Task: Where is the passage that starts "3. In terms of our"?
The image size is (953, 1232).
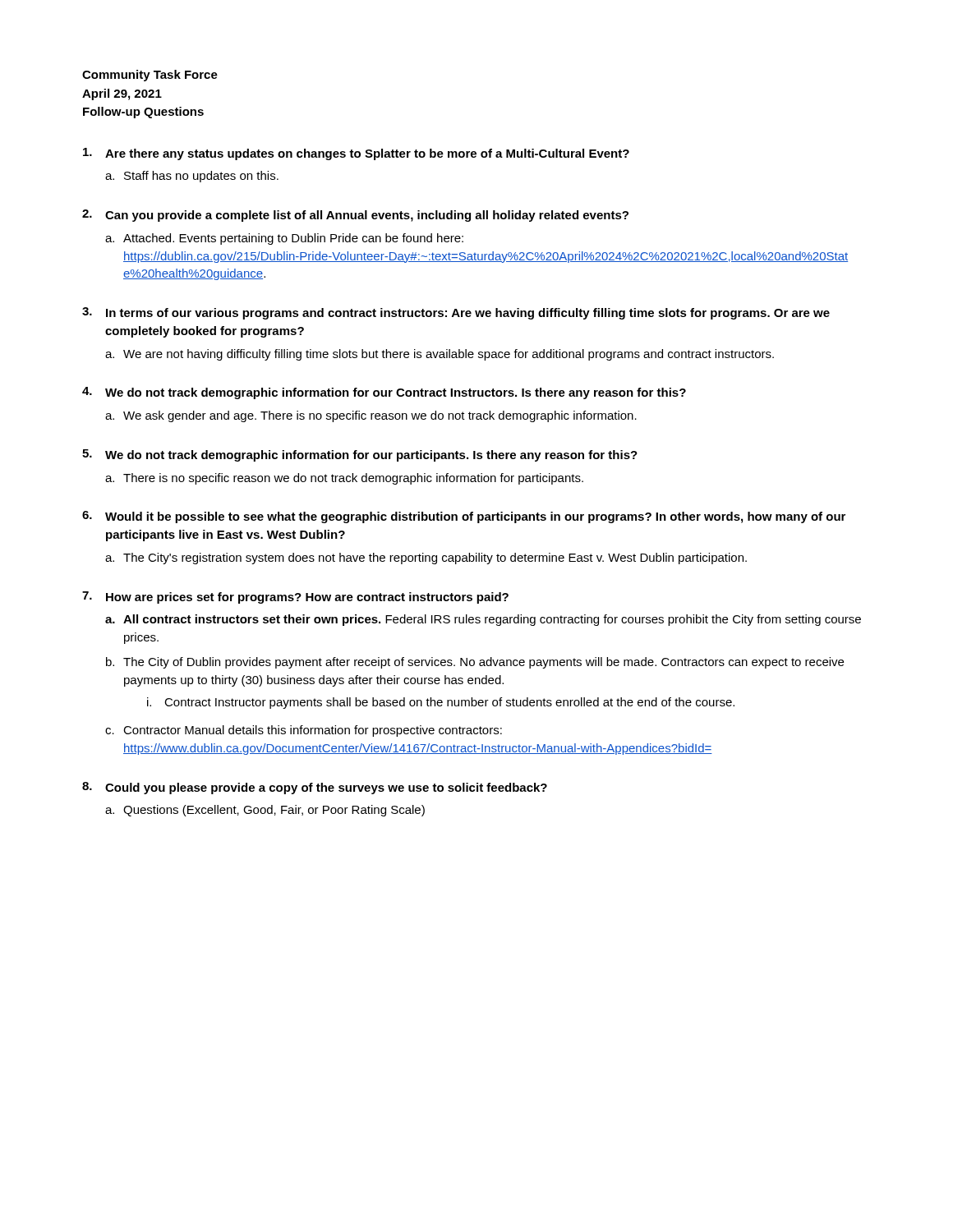Action: click(456, 313)
